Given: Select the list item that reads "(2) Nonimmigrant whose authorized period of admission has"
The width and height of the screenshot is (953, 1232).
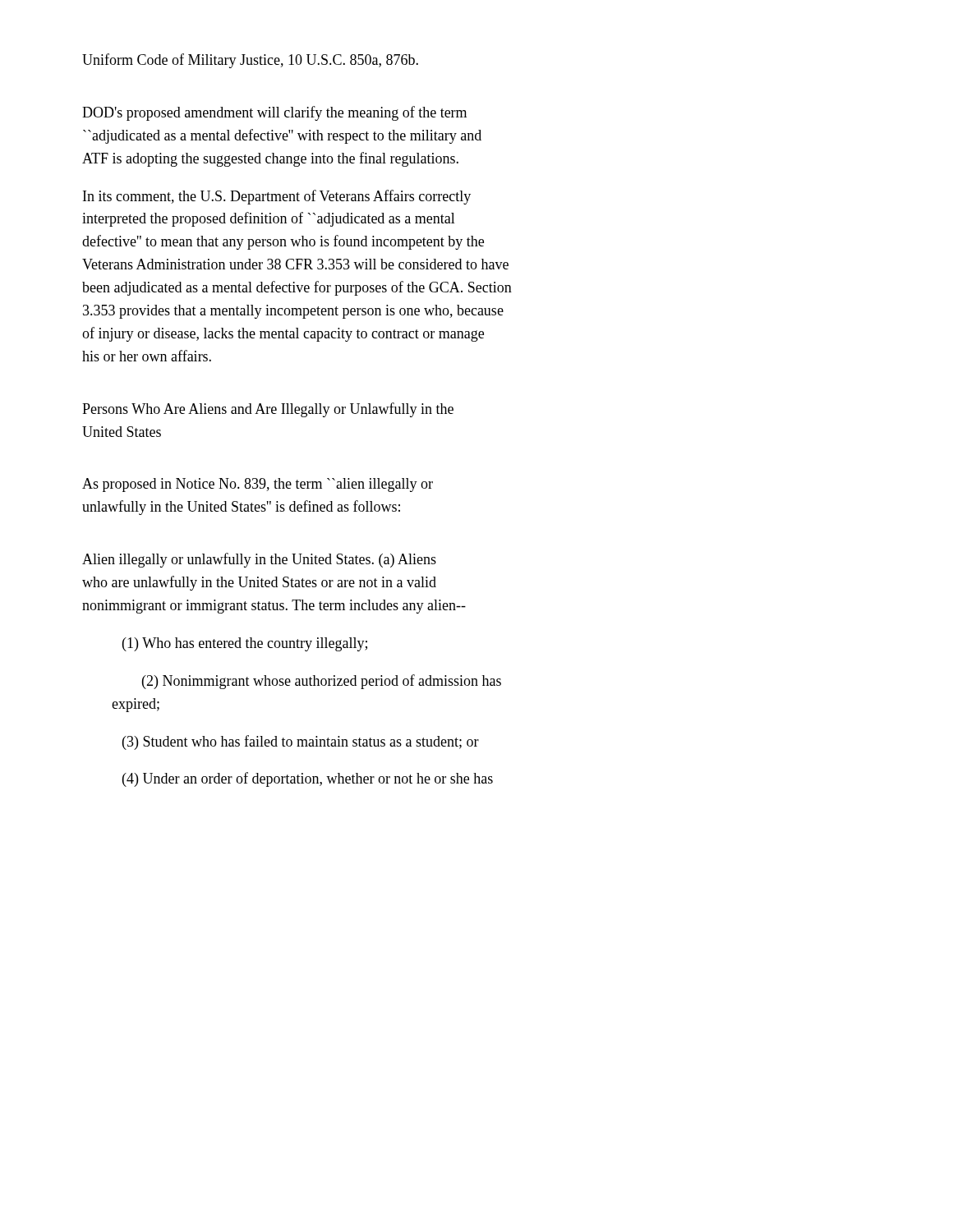Looking at the screenshot, I should 491,693.
